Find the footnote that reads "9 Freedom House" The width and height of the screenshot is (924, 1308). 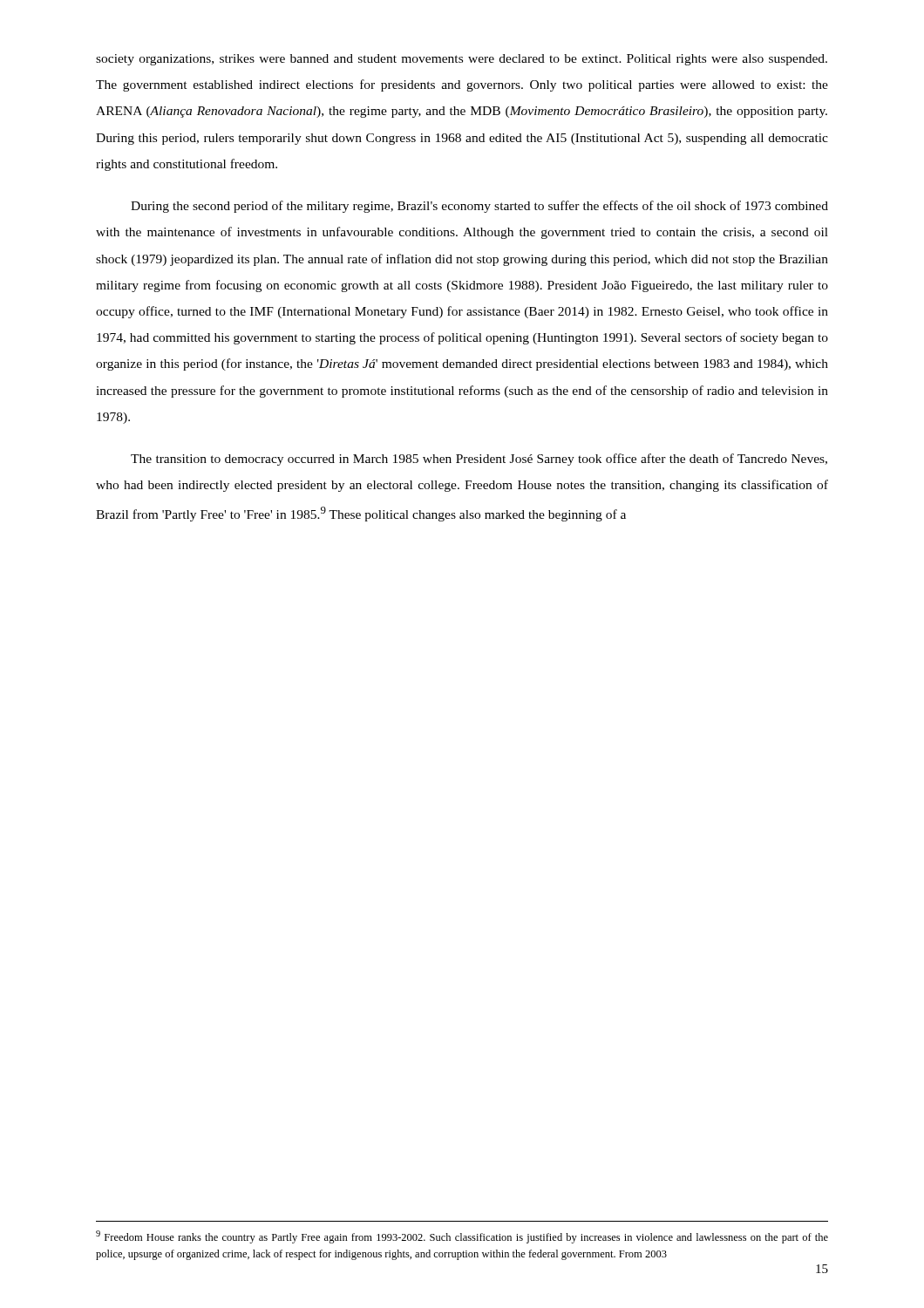(x=462, y=1245)
